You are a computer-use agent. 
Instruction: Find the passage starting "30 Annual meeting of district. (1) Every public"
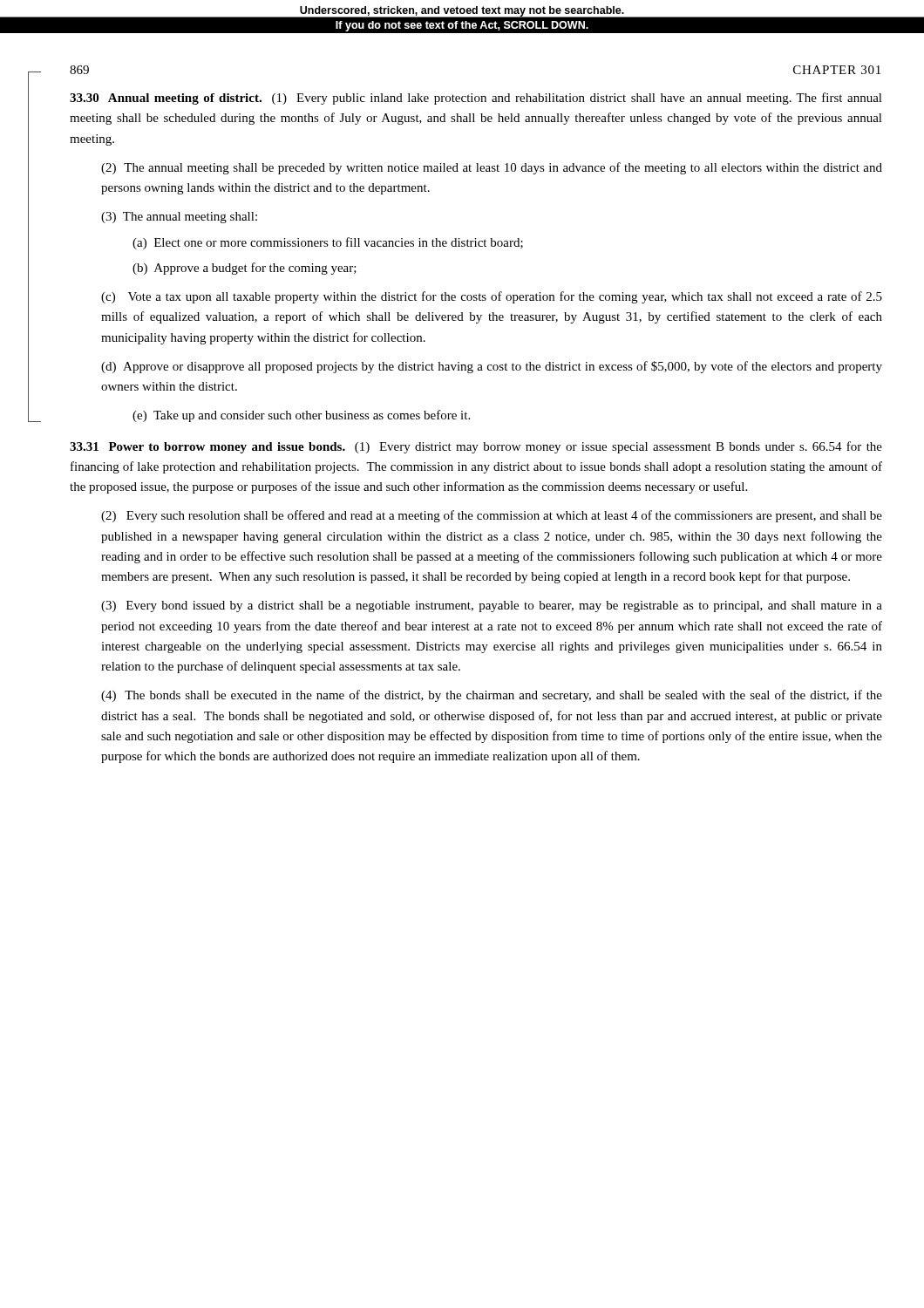pos(476,118)
